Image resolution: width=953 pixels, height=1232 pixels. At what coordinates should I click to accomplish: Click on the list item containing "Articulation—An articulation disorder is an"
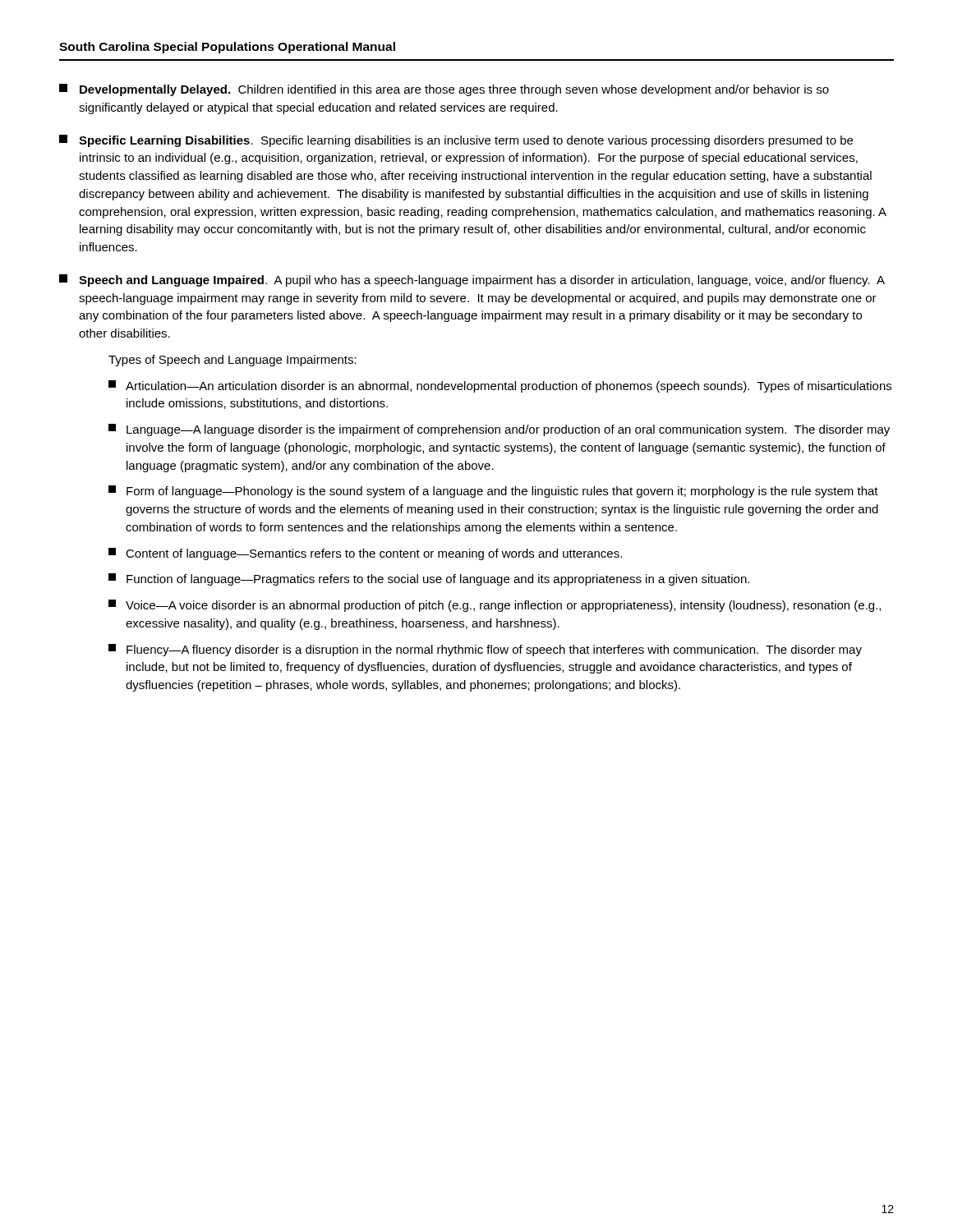click(501, 394)
